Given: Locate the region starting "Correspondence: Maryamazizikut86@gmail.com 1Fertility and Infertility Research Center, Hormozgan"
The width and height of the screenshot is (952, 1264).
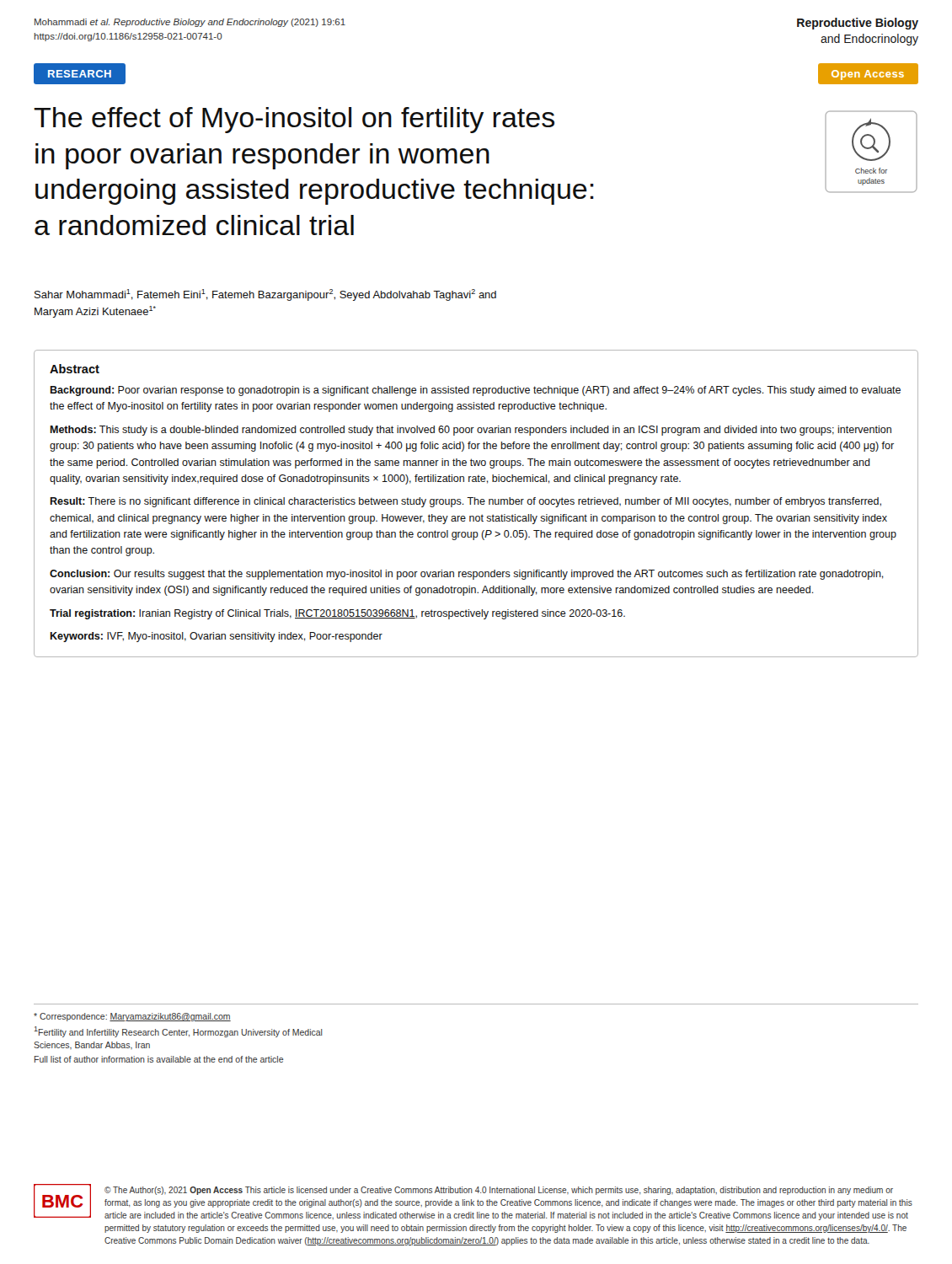Looking at the screenshot, I should [132, 1017].
